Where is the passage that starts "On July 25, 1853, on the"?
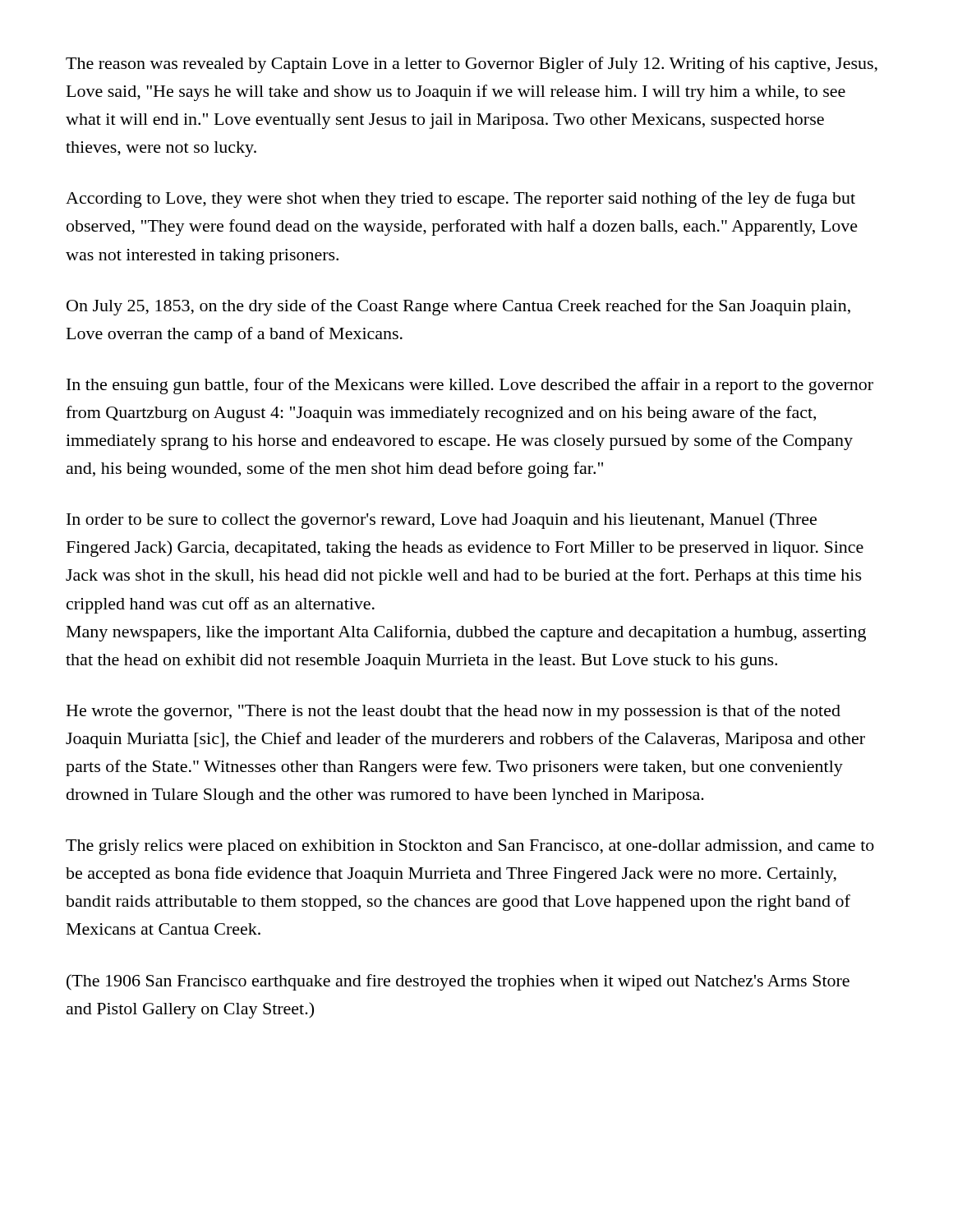 [458, 319]
